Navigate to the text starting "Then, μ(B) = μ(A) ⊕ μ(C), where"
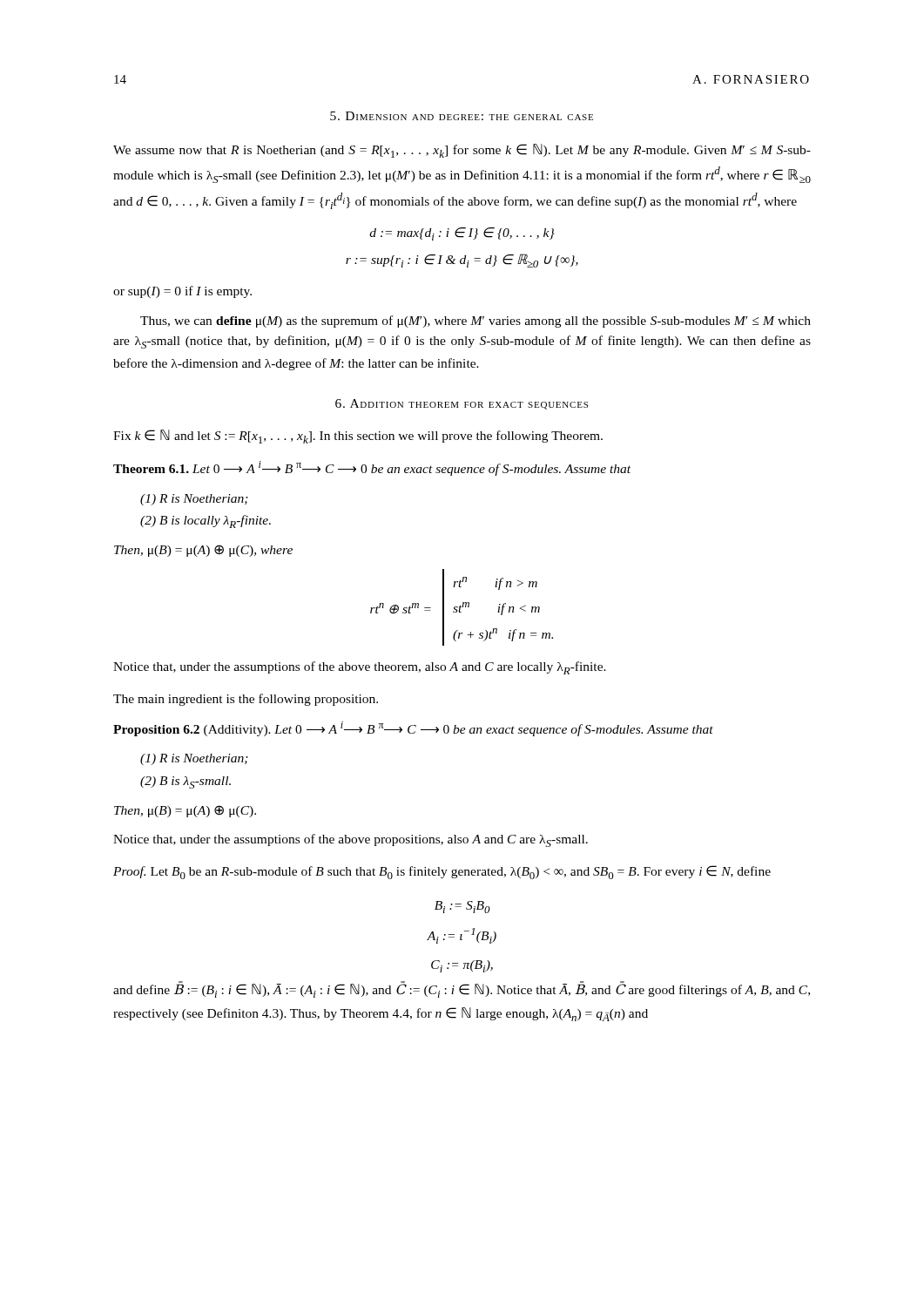Image resolution: width=924 pixels, height=1307 pixels. pos(203,551)
